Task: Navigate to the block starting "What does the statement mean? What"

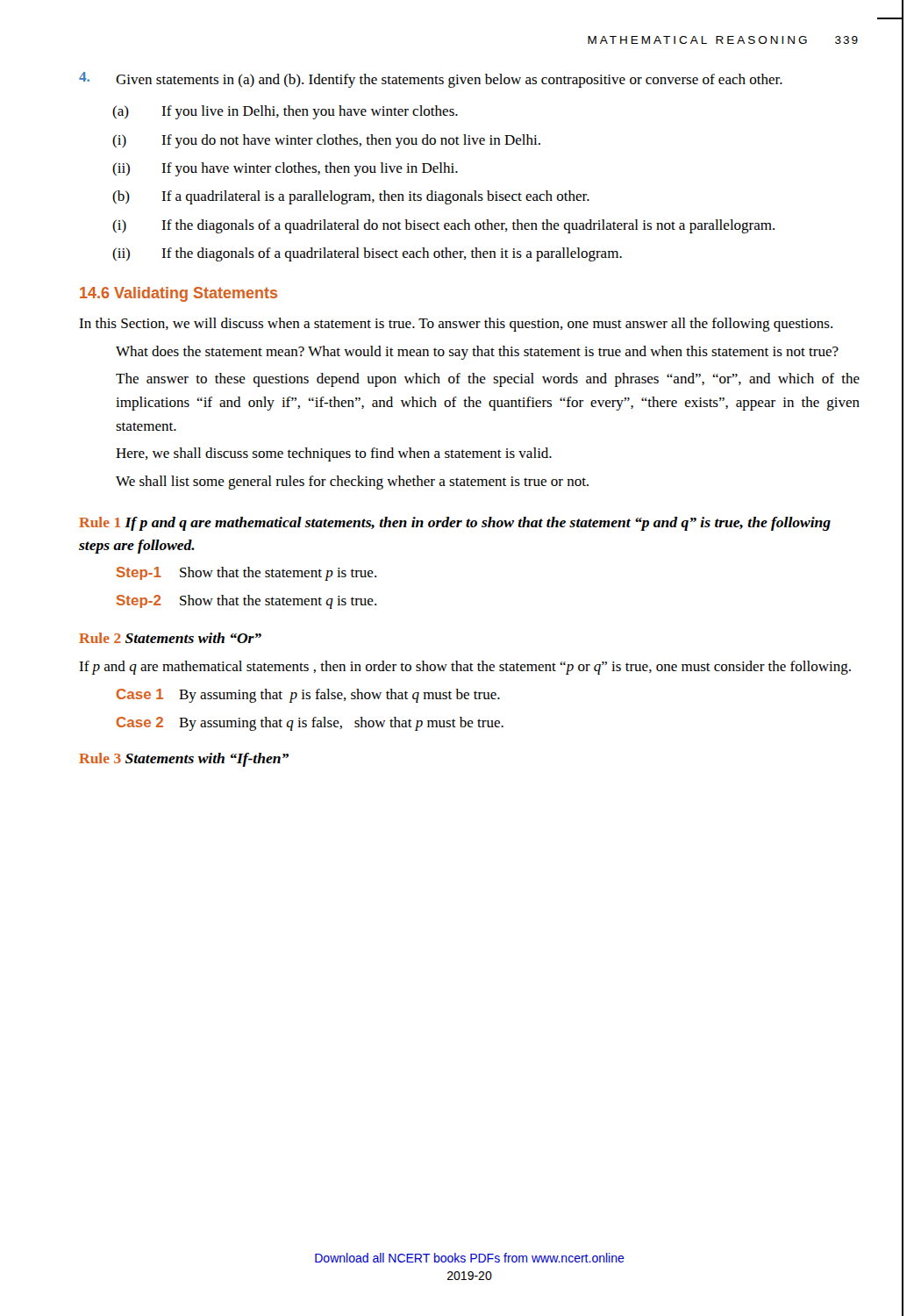Action: click(x=477, y=351)
